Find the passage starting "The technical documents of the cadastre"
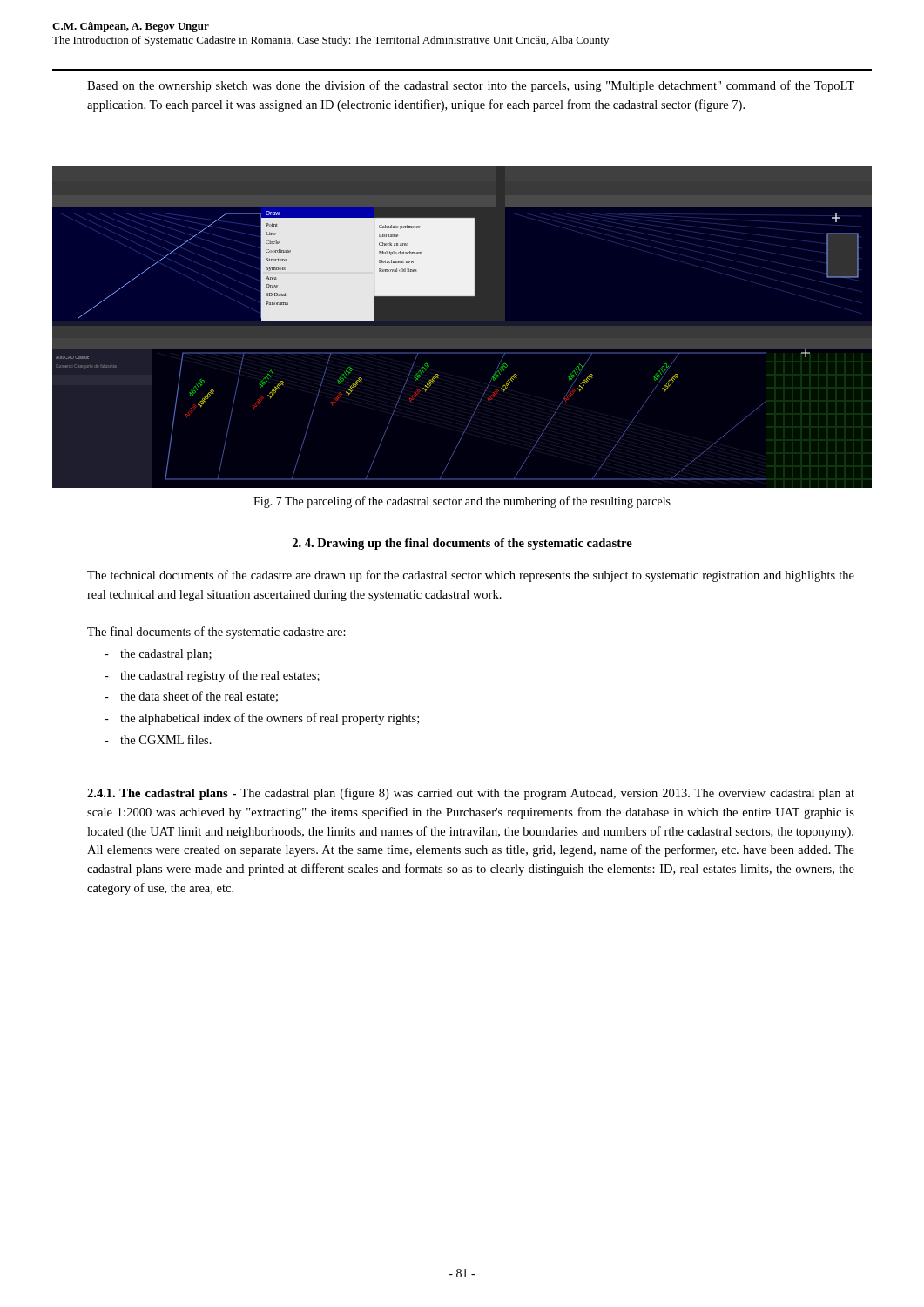924x1307 pixels. coord(471,604)
